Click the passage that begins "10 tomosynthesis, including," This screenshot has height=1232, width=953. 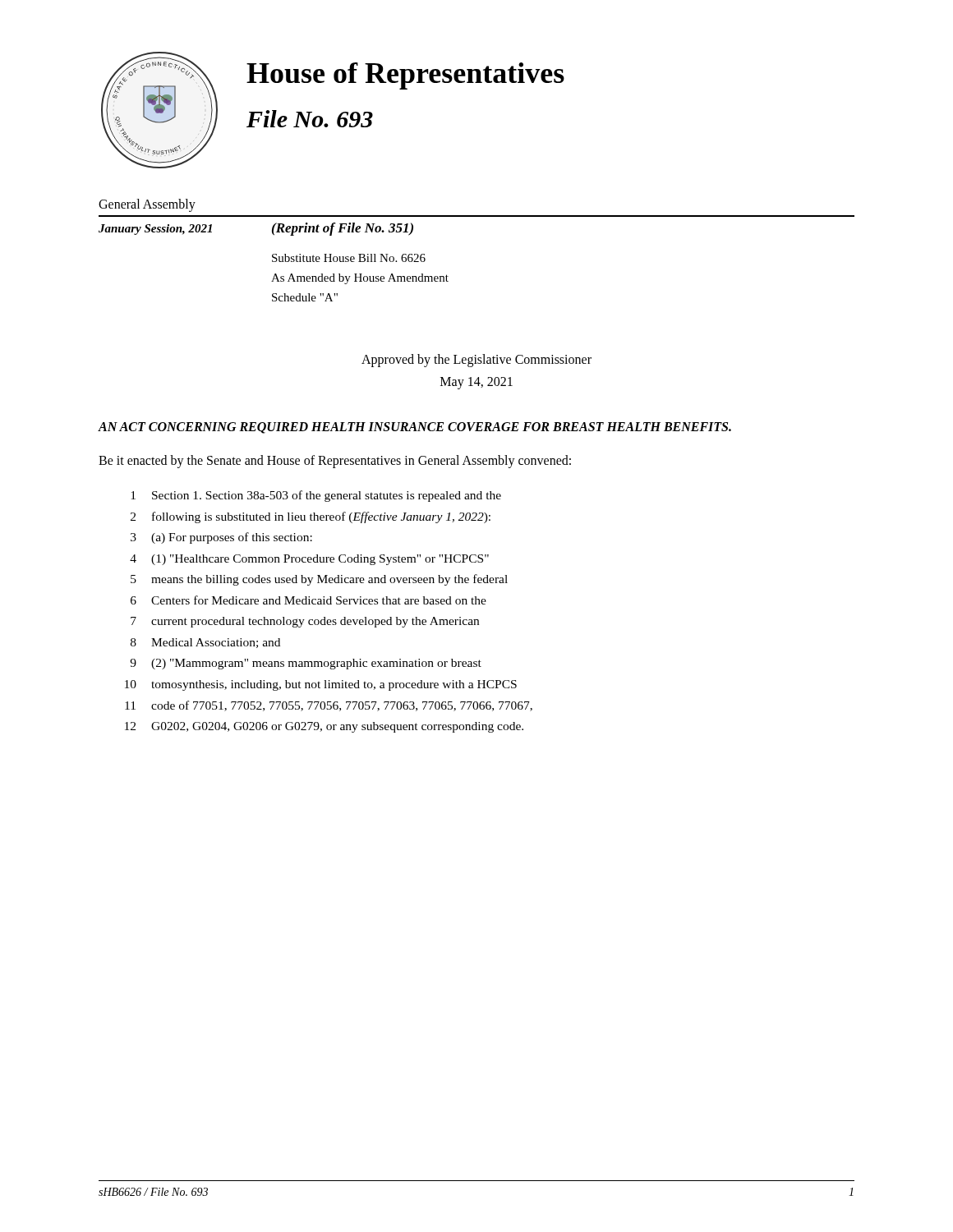476,684
